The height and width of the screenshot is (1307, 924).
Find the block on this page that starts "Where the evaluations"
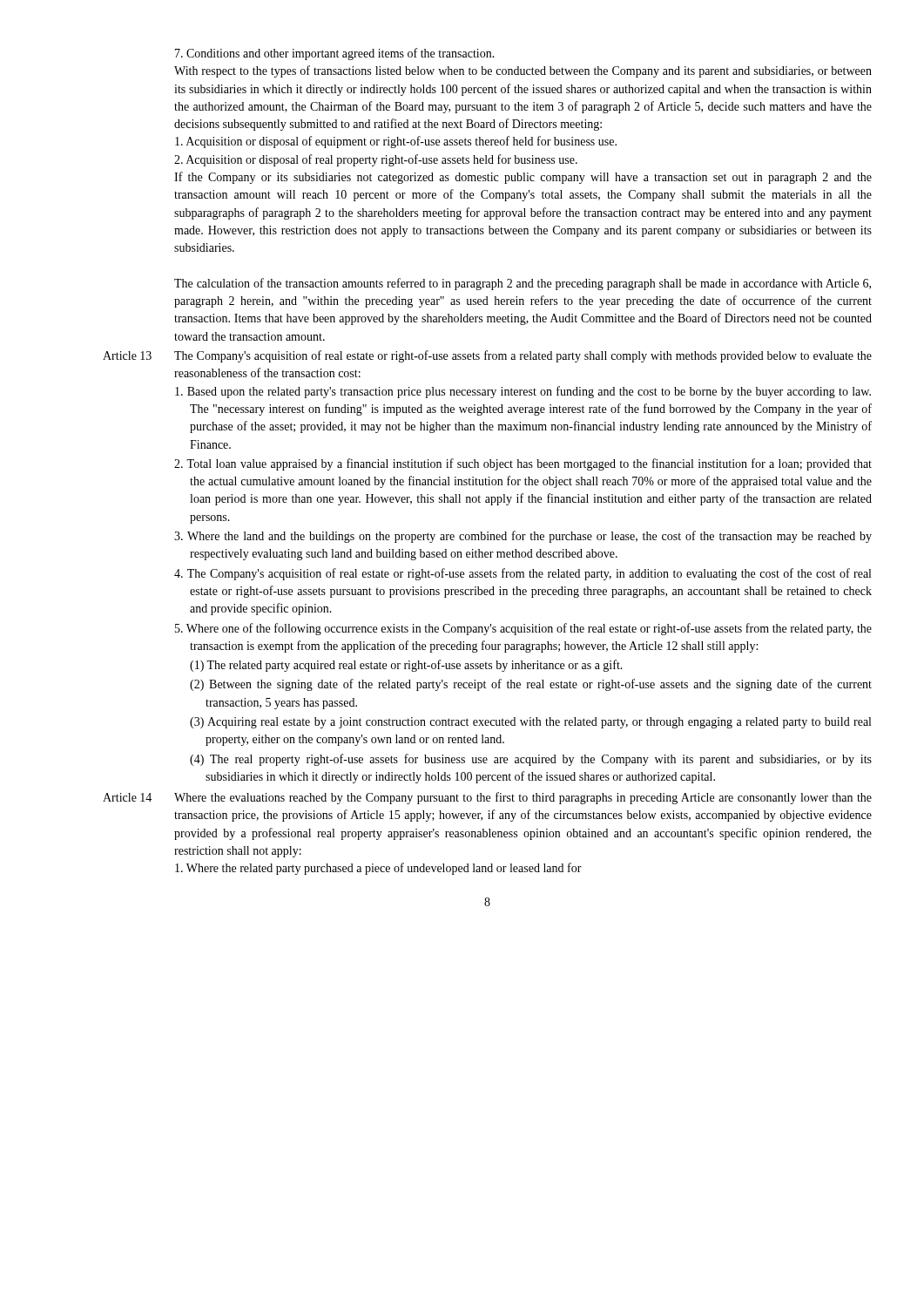pos(523,833)
